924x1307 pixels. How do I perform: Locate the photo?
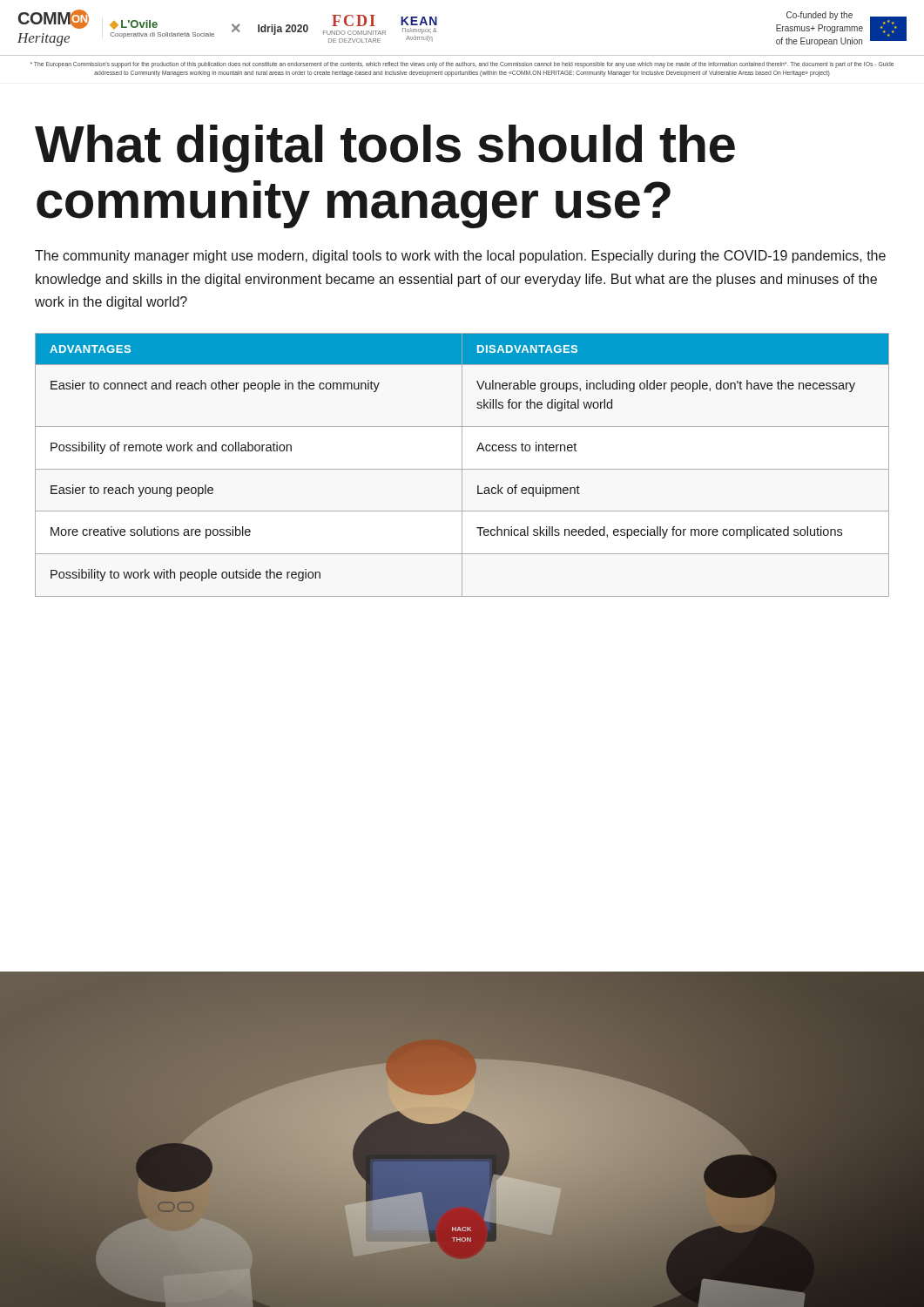(462, 1139)
